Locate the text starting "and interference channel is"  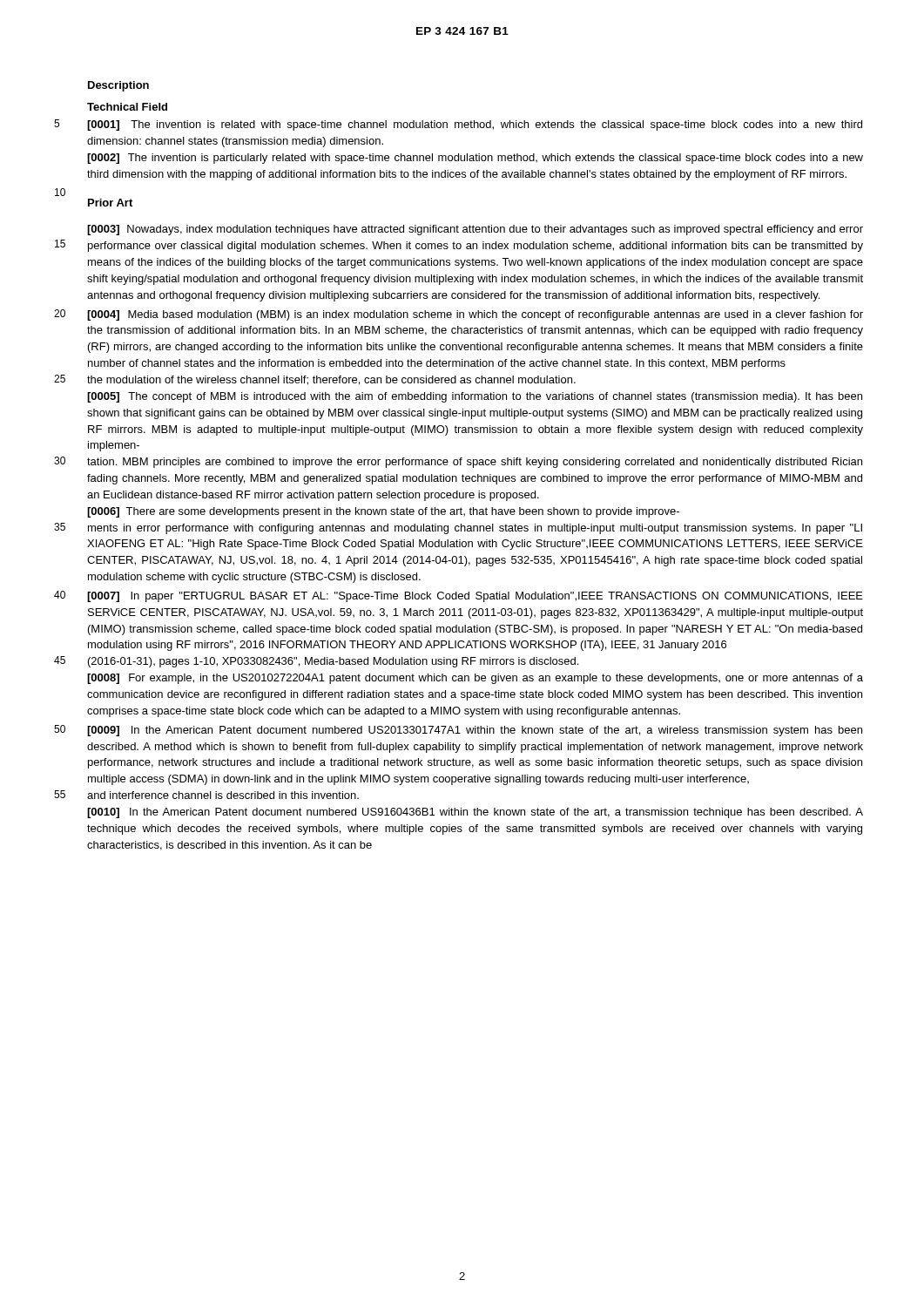475,820
